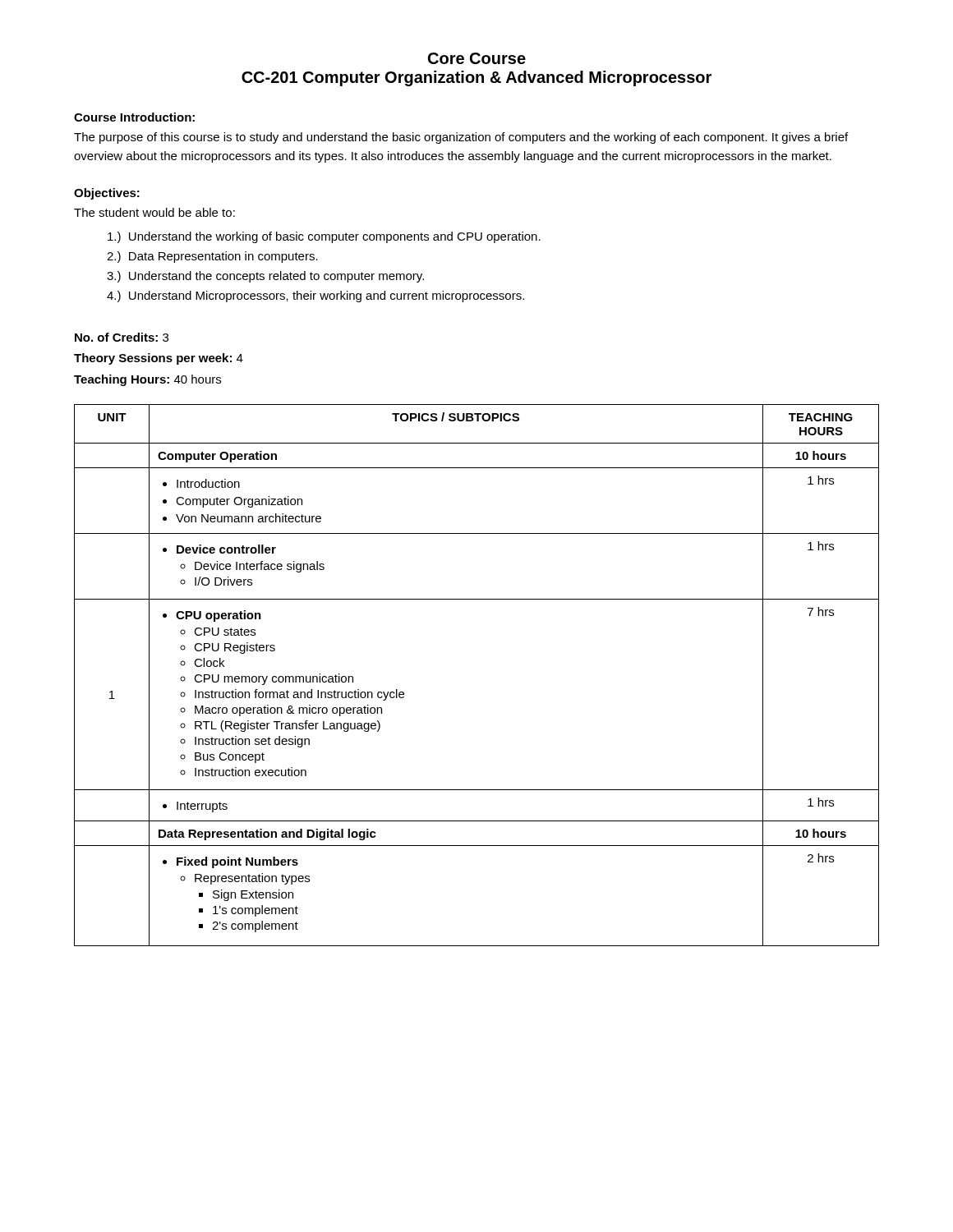The width and height of the screenshot is (953, 1232).
Task: Click on the block starting ") Understand the working of basic"
Action: pos(324,236)
